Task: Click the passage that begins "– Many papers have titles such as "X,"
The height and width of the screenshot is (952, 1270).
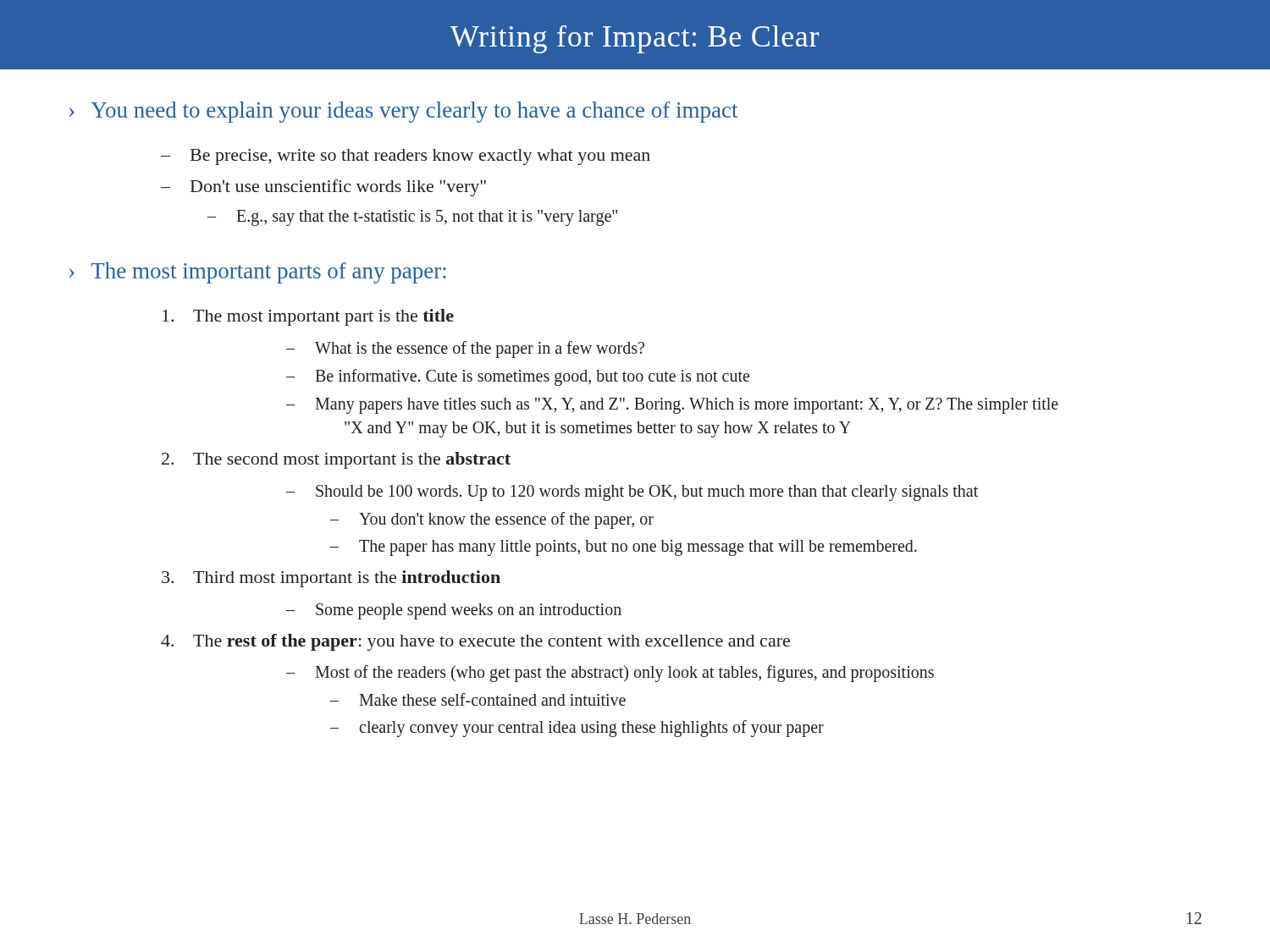Action: coord(672,415)
